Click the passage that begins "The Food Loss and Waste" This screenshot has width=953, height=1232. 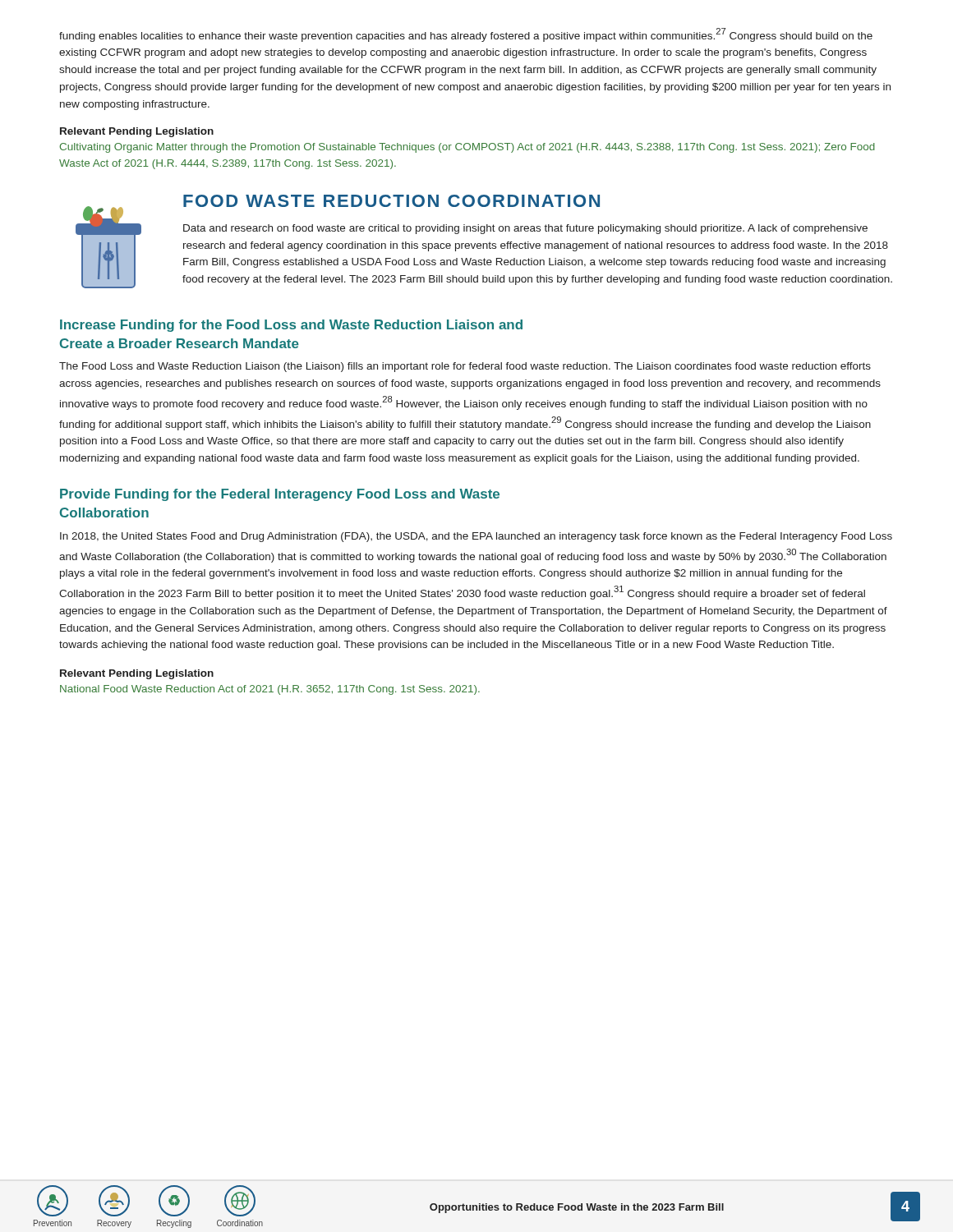click(470, 412)
